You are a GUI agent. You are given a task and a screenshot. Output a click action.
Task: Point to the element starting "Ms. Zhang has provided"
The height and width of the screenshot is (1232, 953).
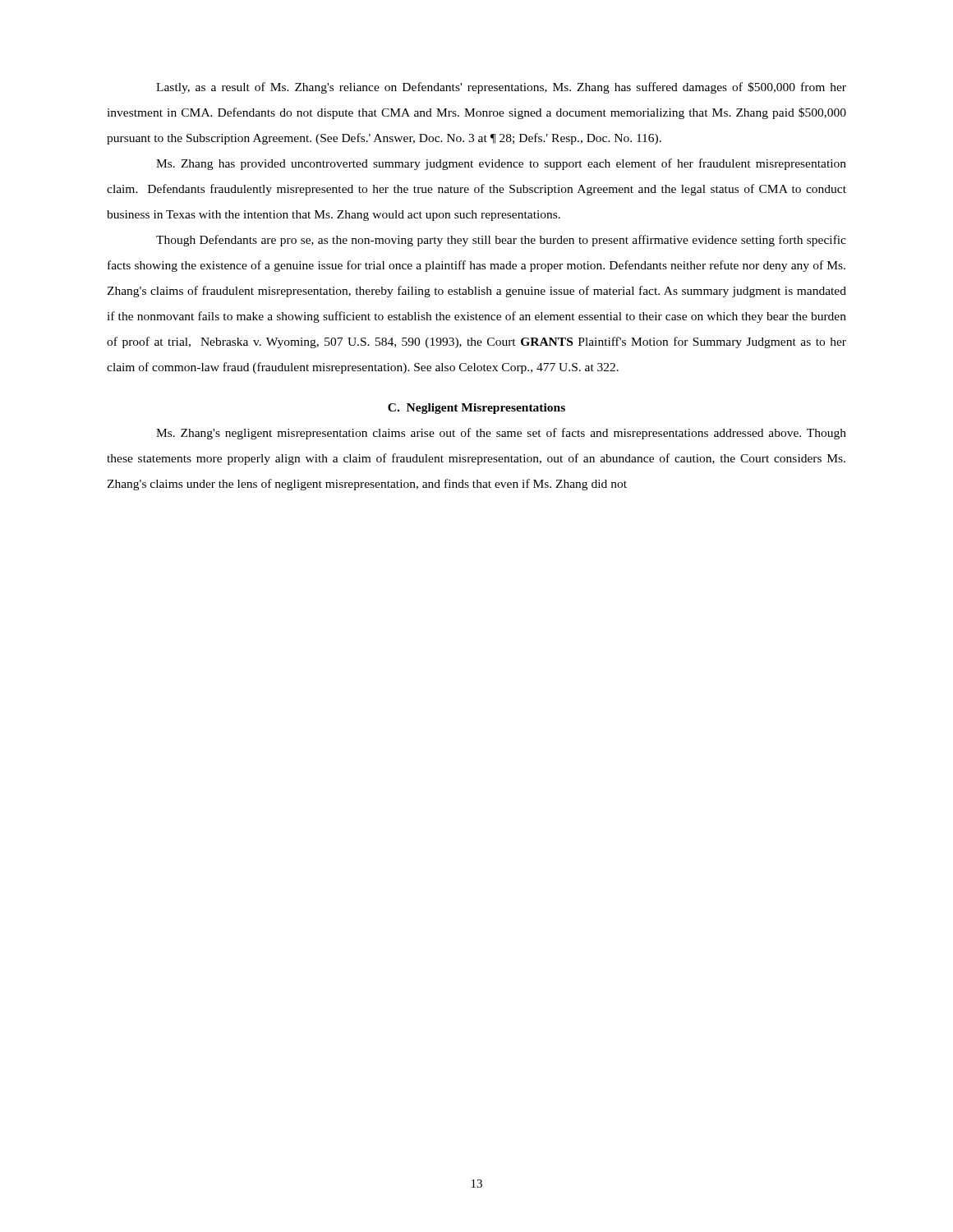tap(476, 188)
